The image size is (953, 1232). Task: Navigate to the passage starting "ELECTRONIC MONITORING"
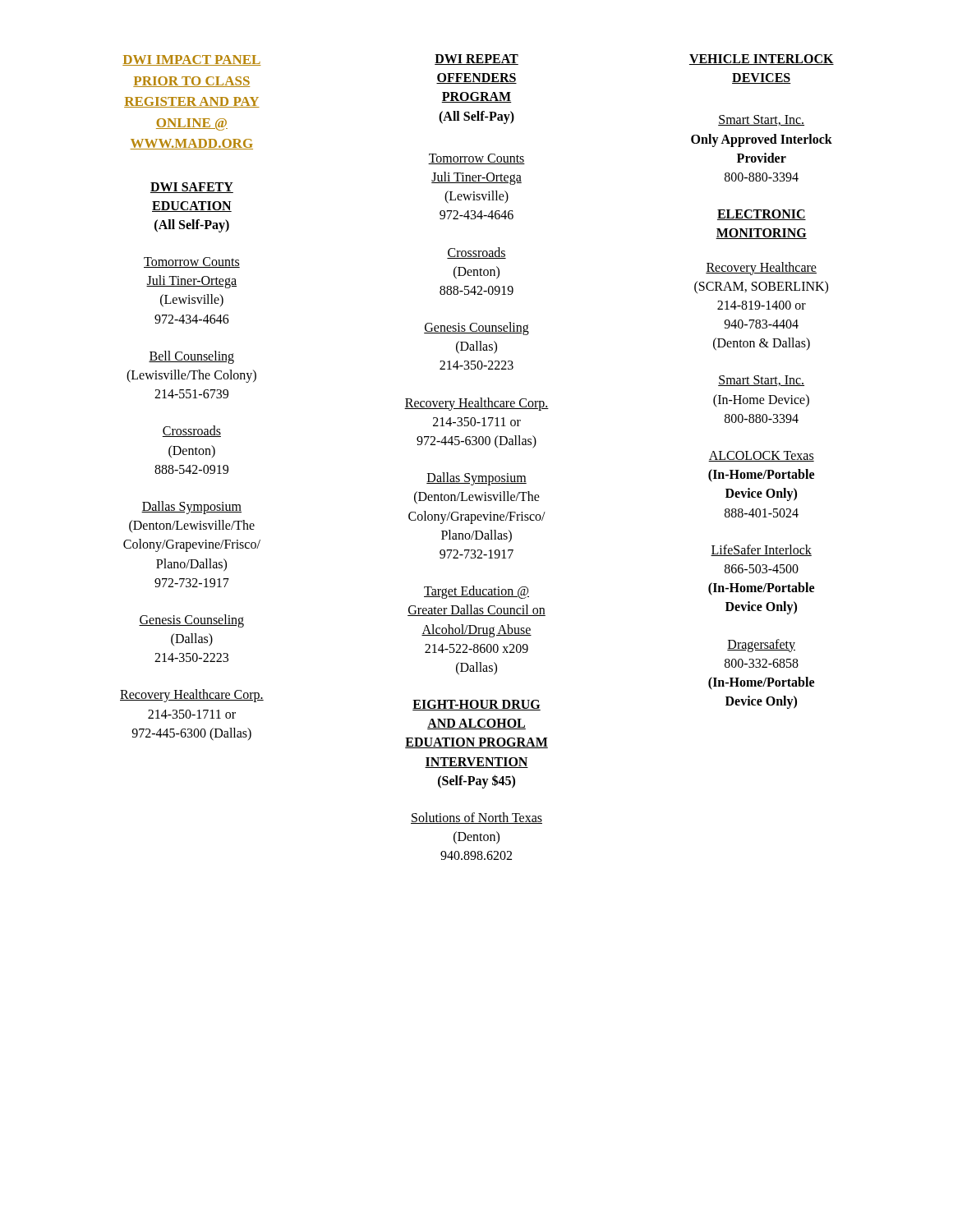click(761, 224)
